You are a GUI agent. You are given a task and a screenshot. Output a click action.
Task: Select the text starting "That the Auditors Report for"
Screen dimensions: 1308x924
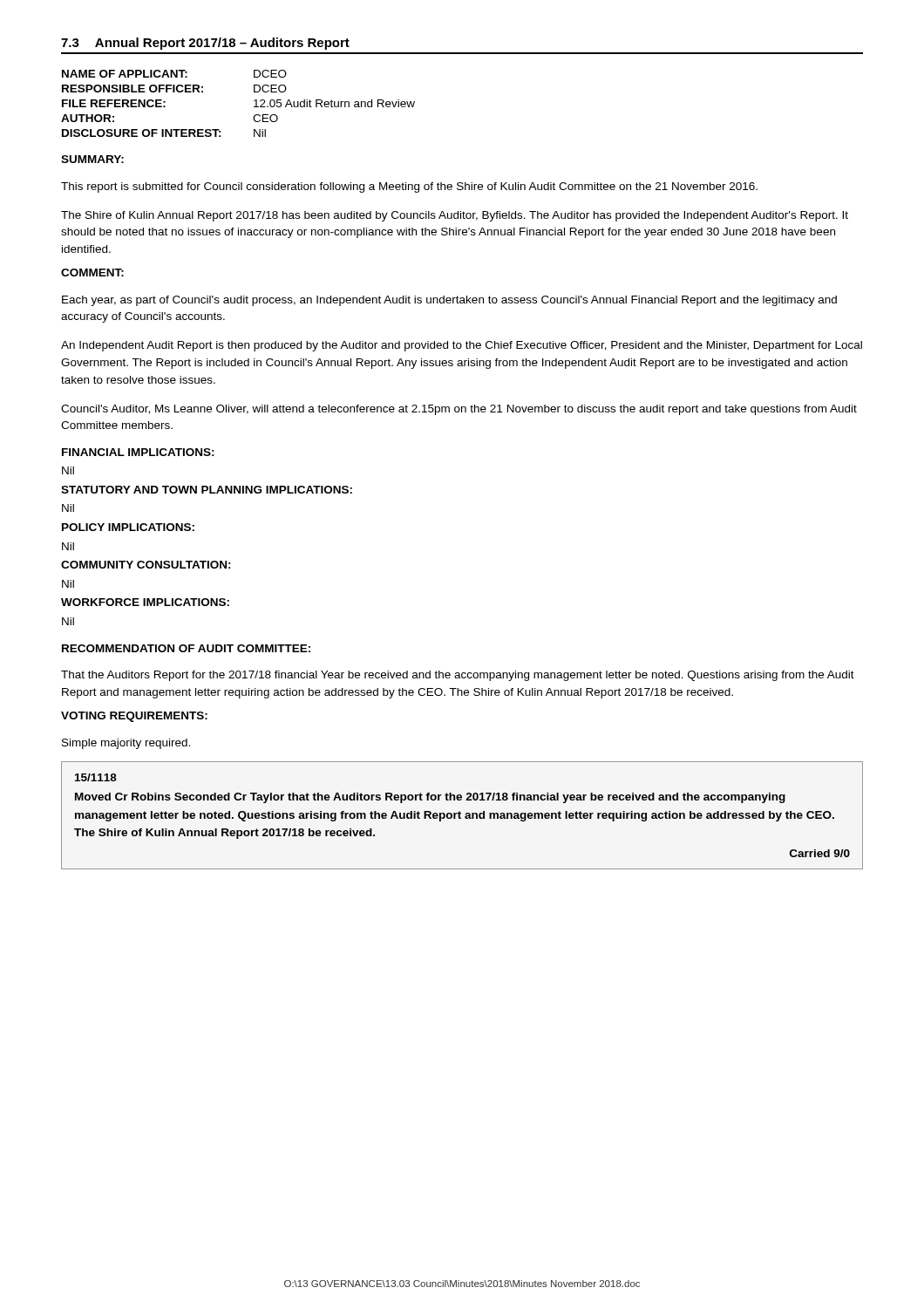pyautogui.click(x=462, y=683)
